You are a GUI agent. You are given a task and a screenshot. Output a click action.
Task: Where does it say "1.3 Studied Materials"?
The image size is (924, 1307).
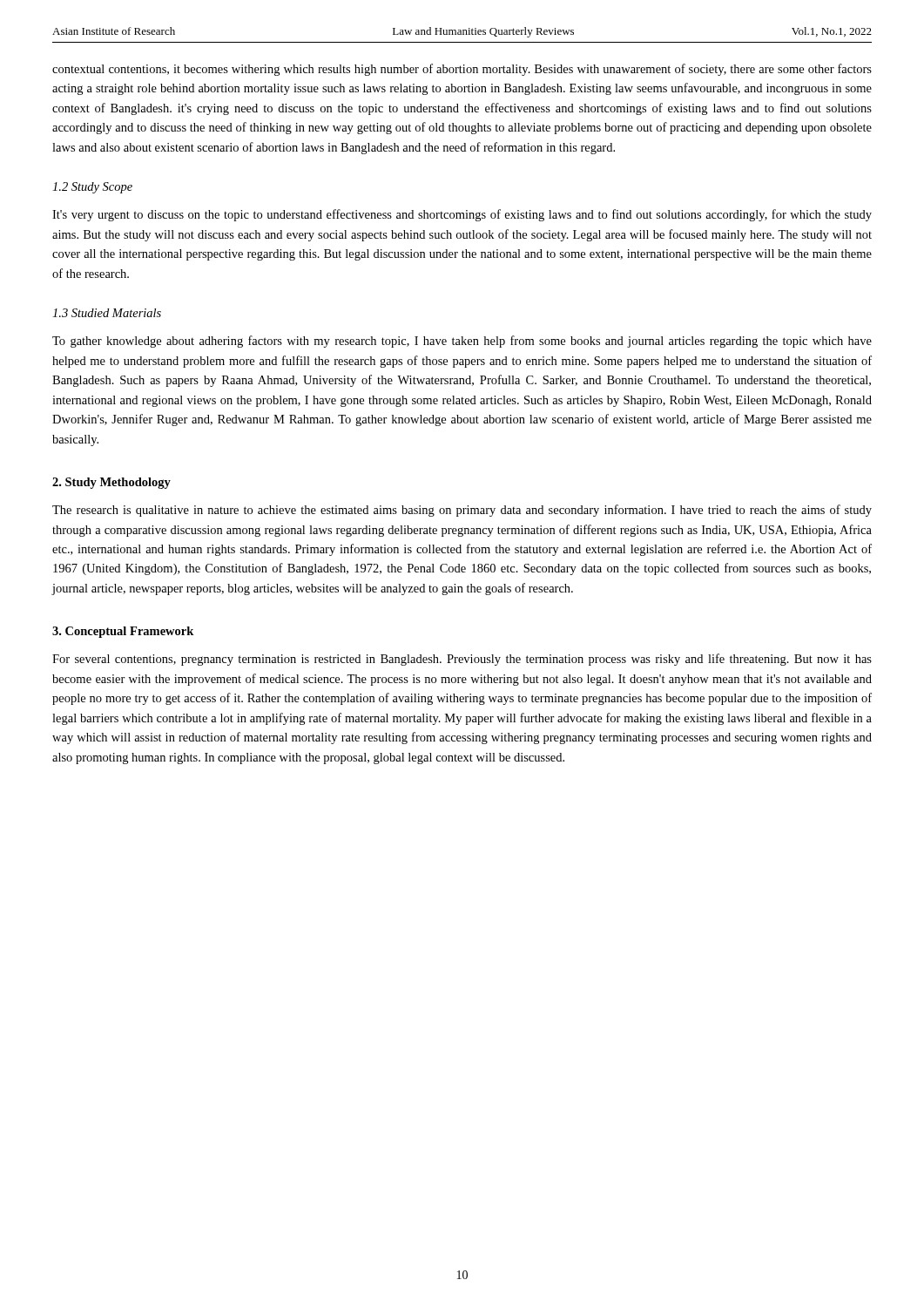107,313
